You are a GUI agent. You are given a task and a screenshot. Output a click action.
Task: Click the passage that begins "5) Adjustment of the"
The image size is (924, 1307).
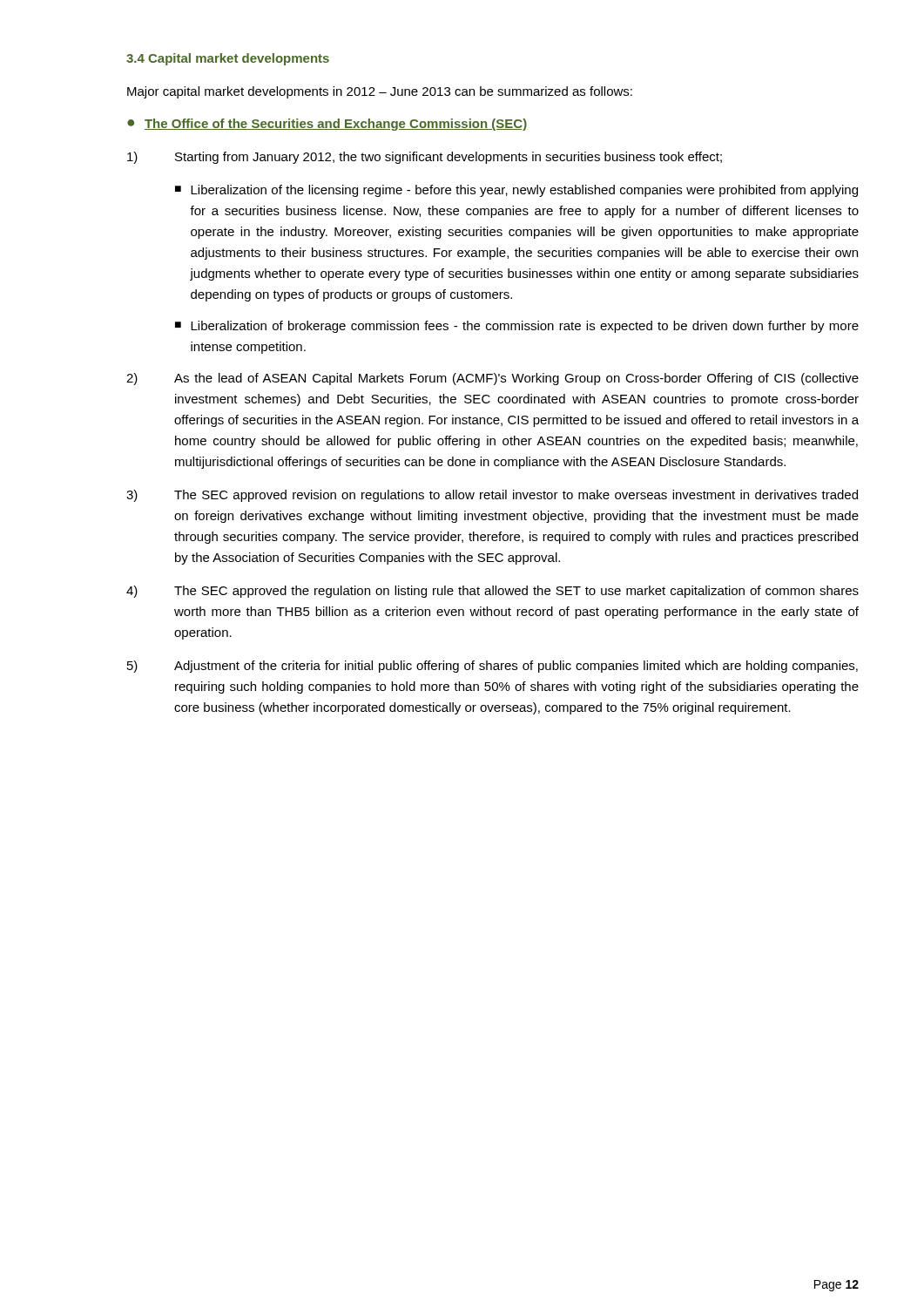click(x=469, y=686)
